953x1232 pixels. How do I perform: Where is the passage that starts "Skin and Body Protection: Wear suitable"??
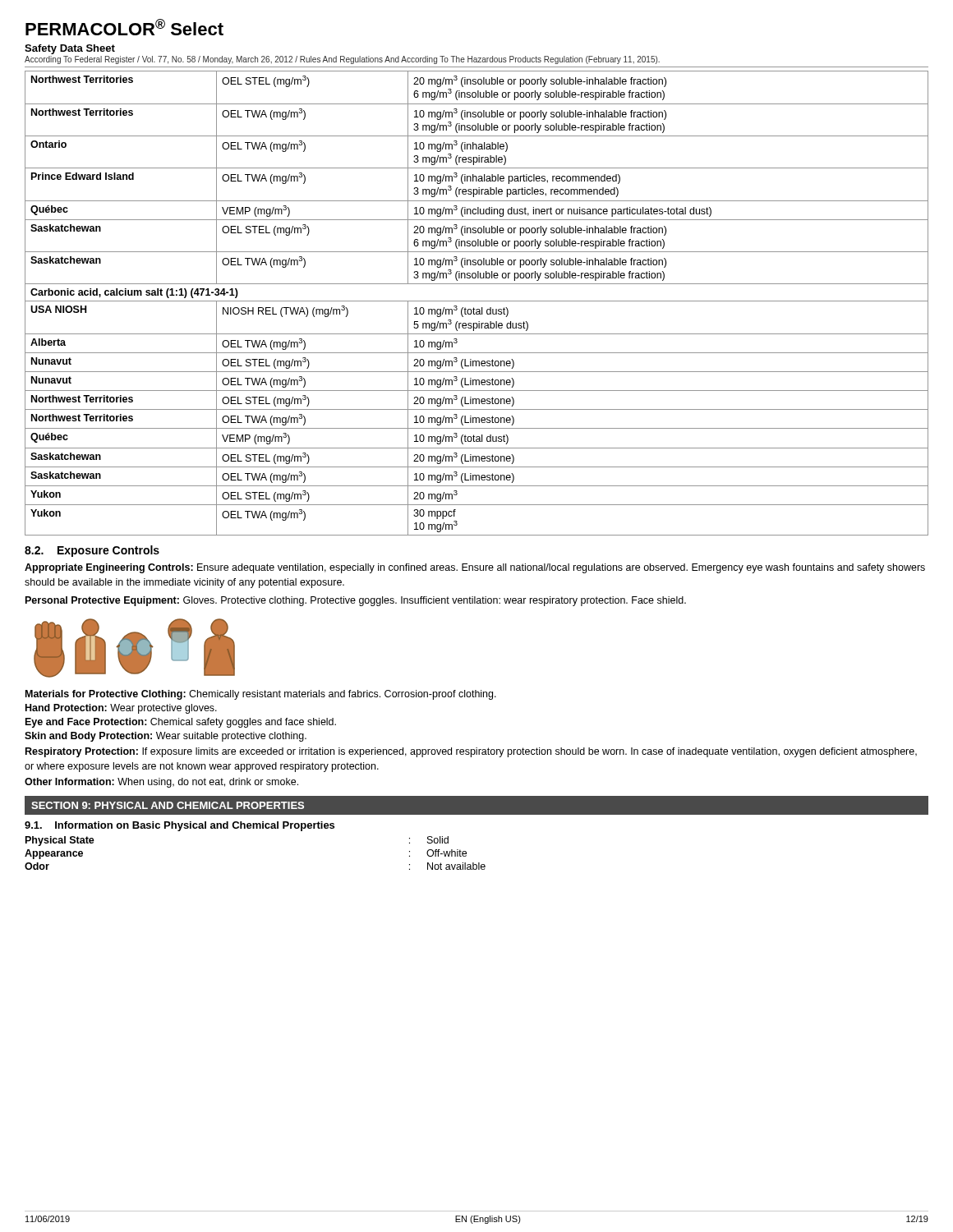tap(166, 736)
